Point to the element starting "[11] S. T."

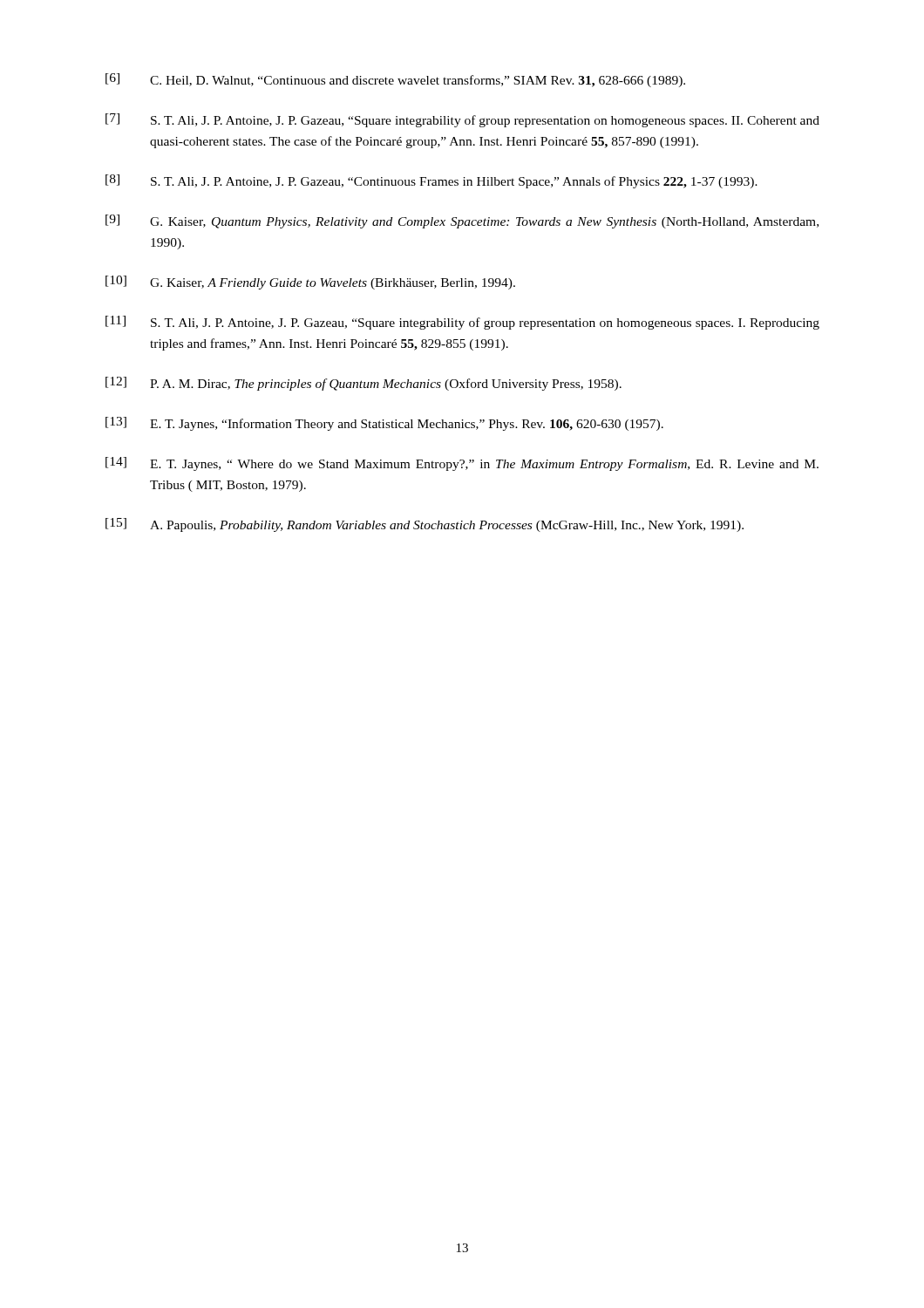pyautogui.click(x=462, y=333)
